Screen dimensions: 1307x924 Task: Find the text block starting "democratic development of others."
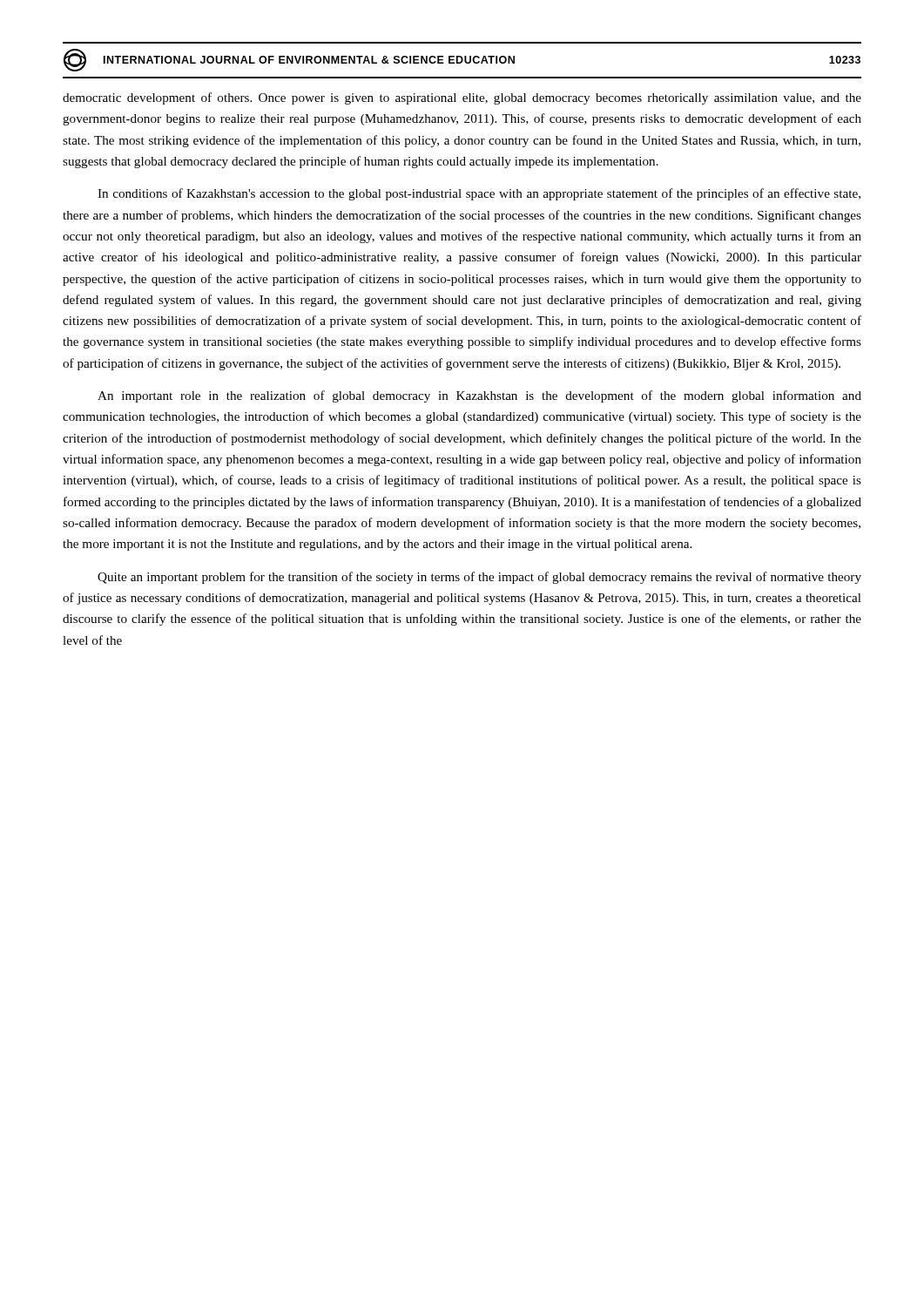pyautogui.click(x=462, y=130)
